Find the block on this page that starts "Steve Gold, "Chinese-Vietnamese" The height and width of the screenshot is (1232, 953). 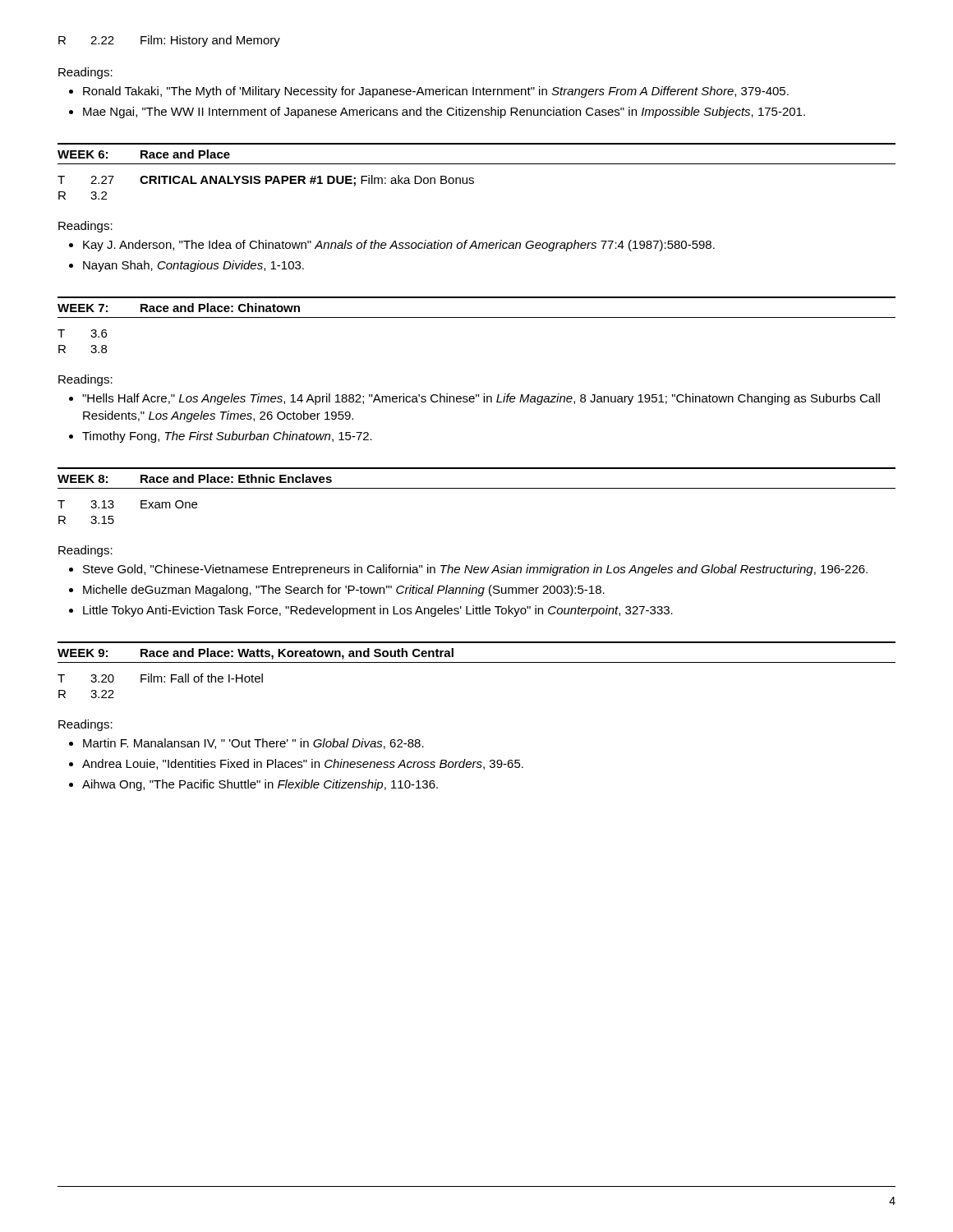tap(475, 569)
